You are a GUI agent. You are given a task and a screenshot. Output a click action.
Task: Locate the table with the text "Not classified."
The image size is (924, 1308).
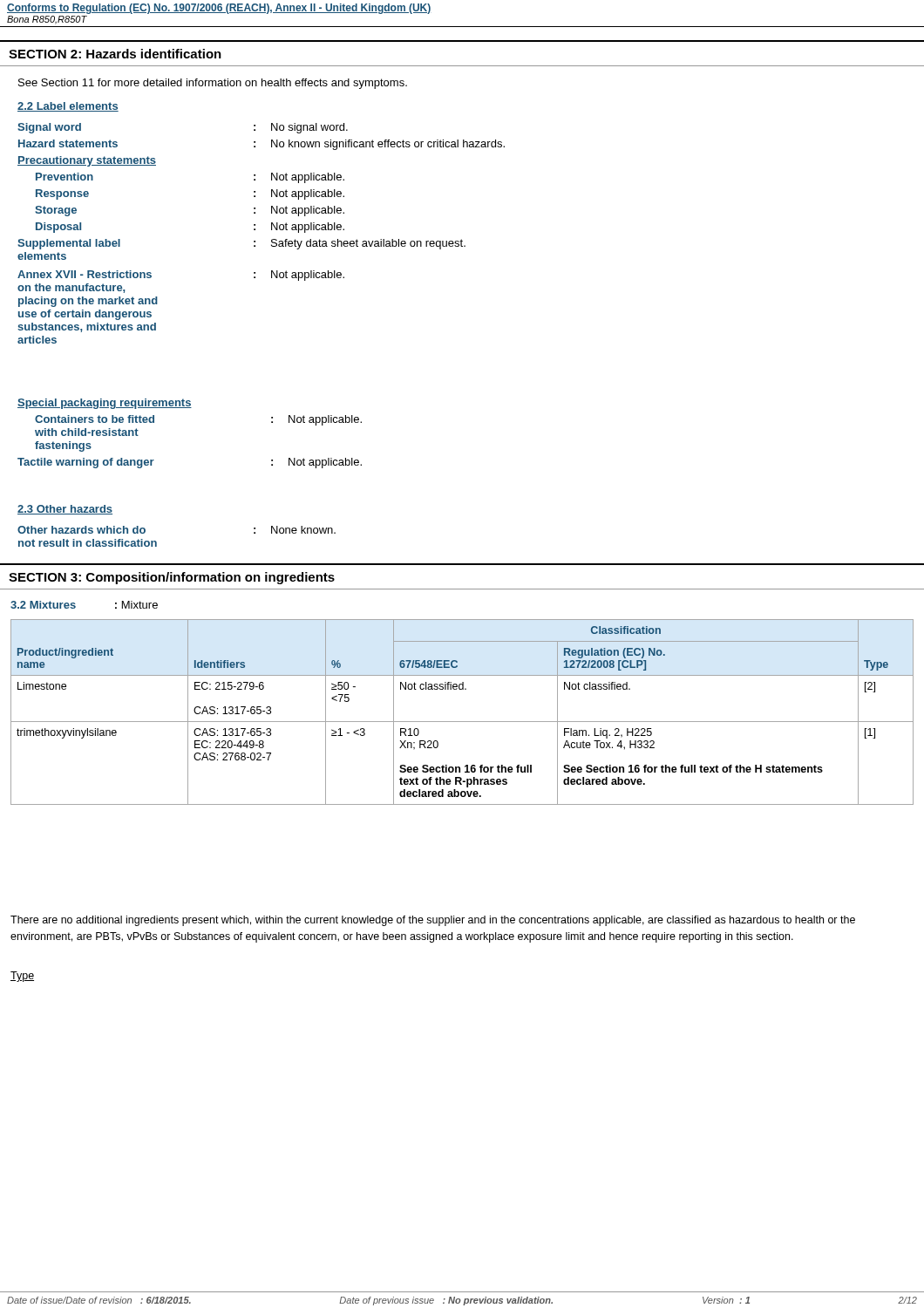click(462, 712)
